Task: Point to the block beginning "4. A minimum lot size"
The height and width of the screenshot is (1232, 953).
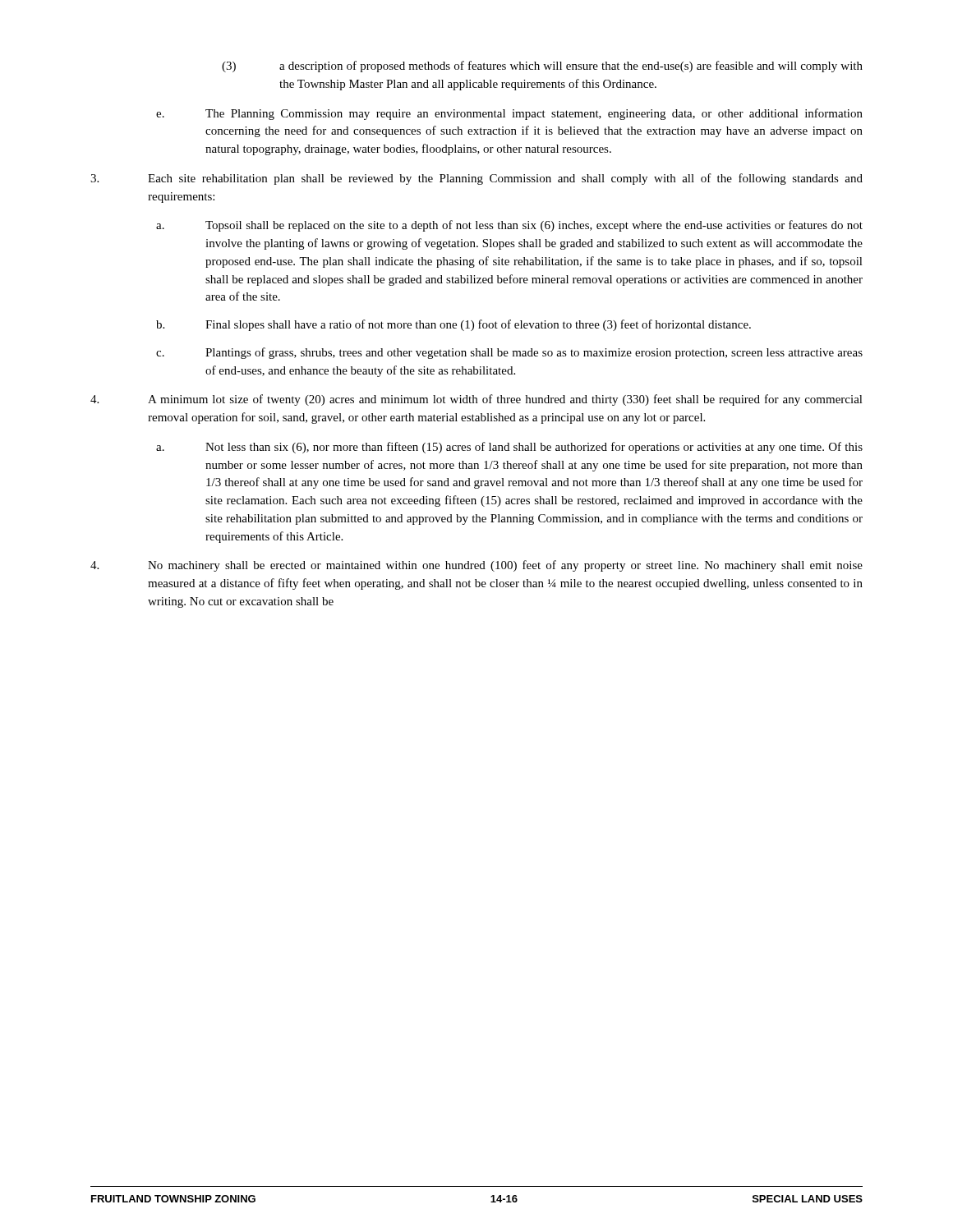Action: point(476,409)
